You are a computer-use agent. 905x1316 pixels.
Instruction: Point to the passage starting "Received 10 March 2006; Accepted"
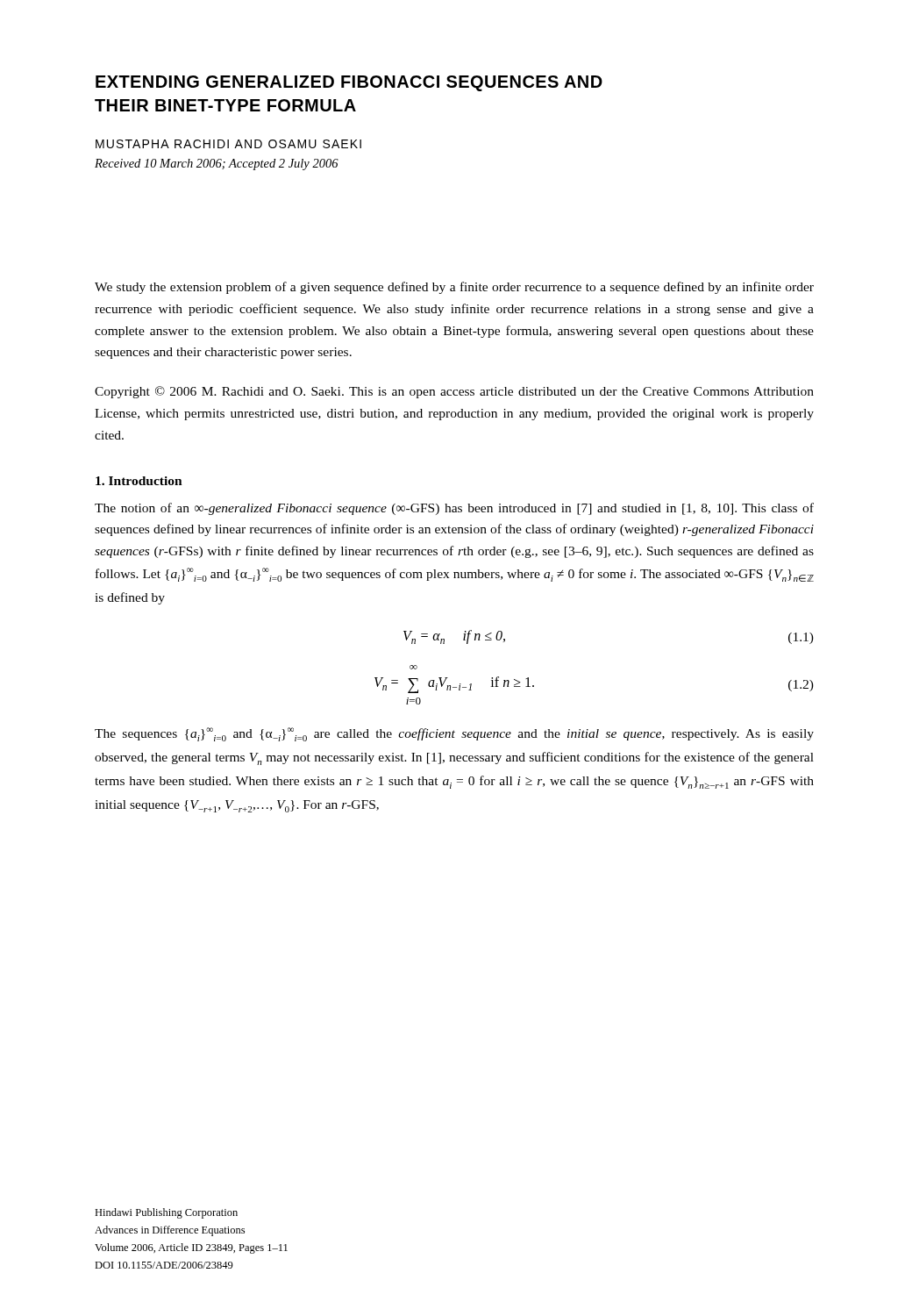pyautogui.click(x=216, y=163)
